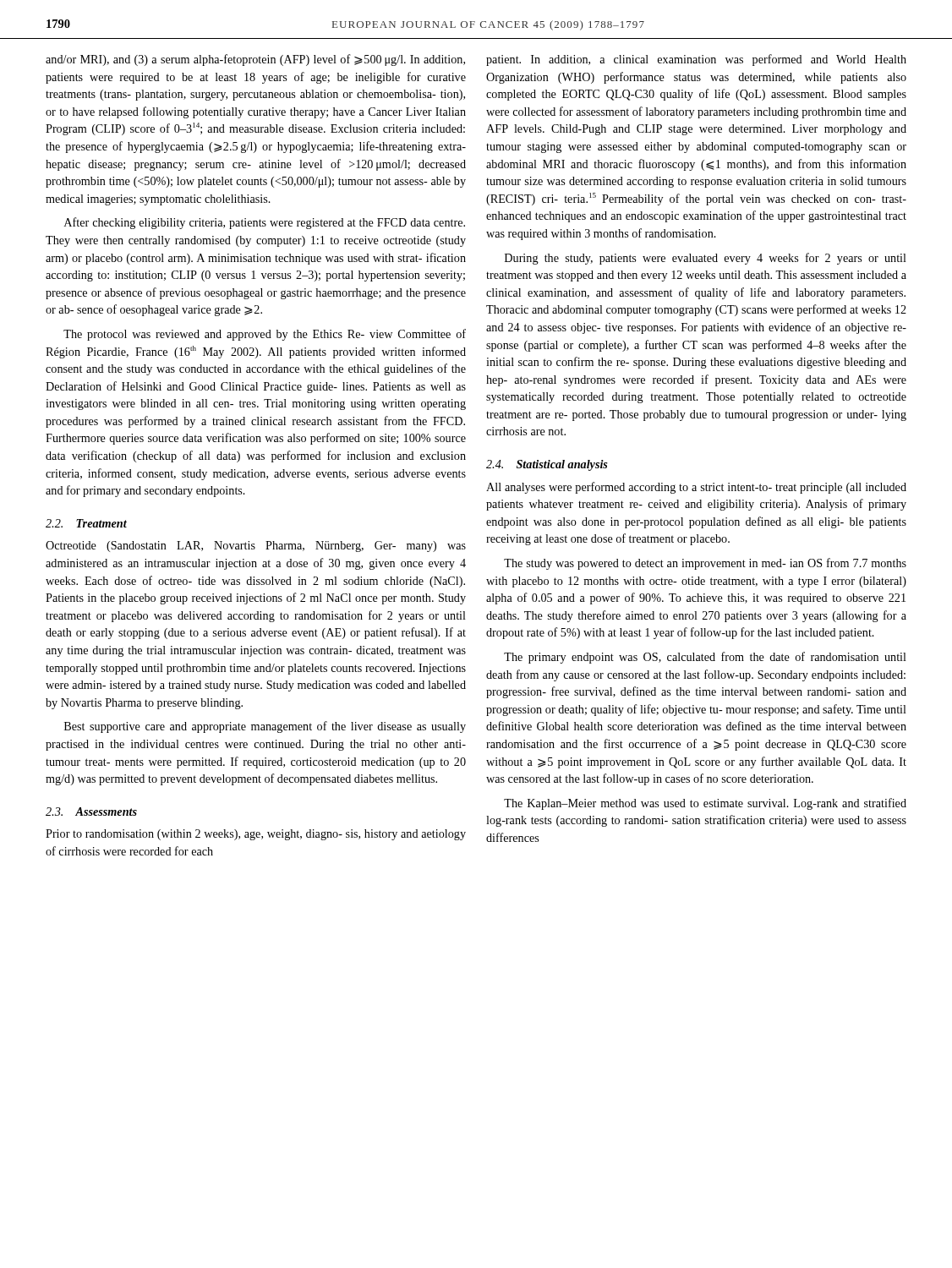Find the block on this page that starts "patient. In addition, a clinical examination was"

pyautogui.click(x=696, y=146)
